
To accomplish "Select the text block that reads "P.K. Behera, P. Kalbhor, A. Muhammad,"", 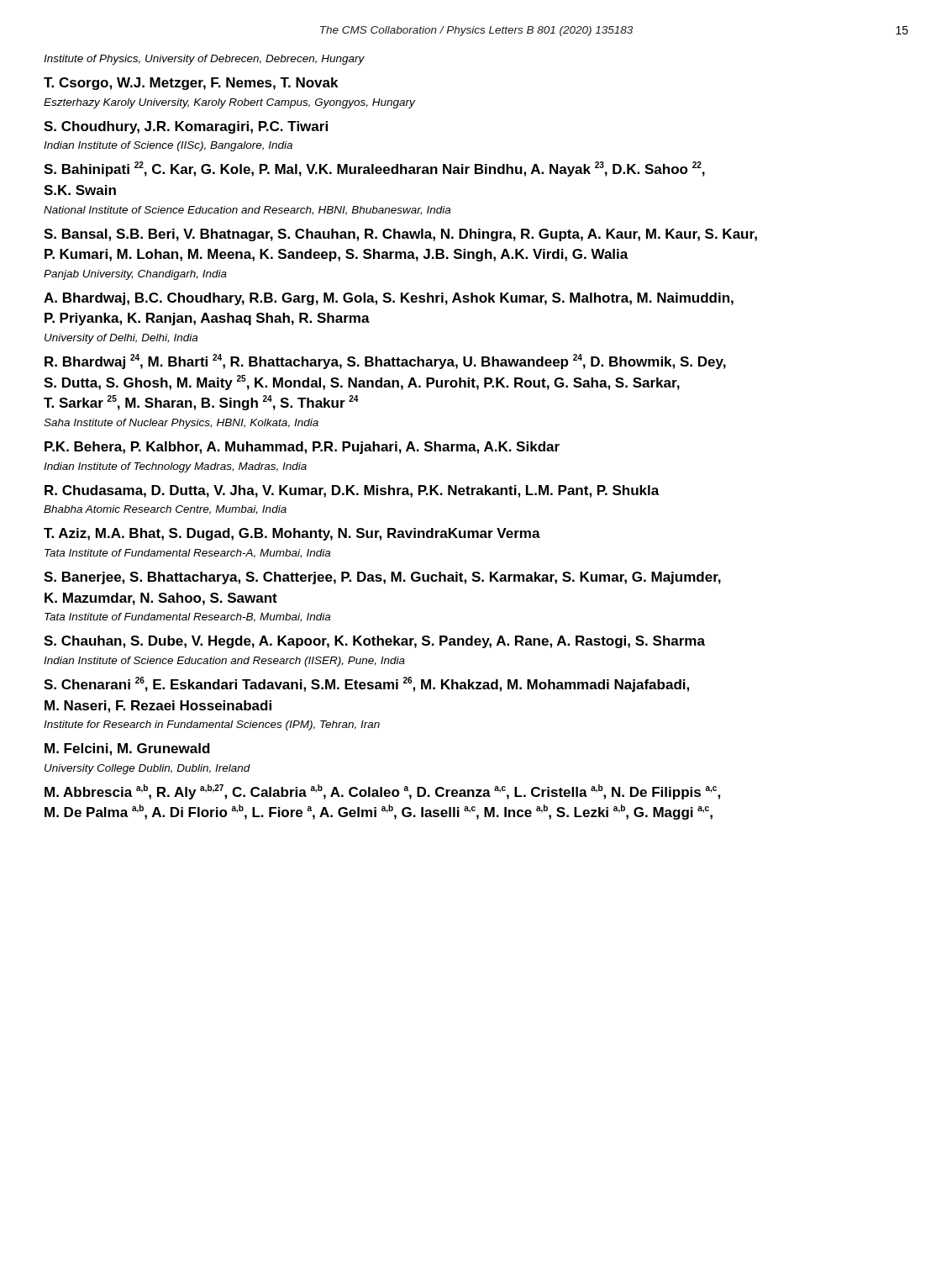I will click(x=302, y=447).
